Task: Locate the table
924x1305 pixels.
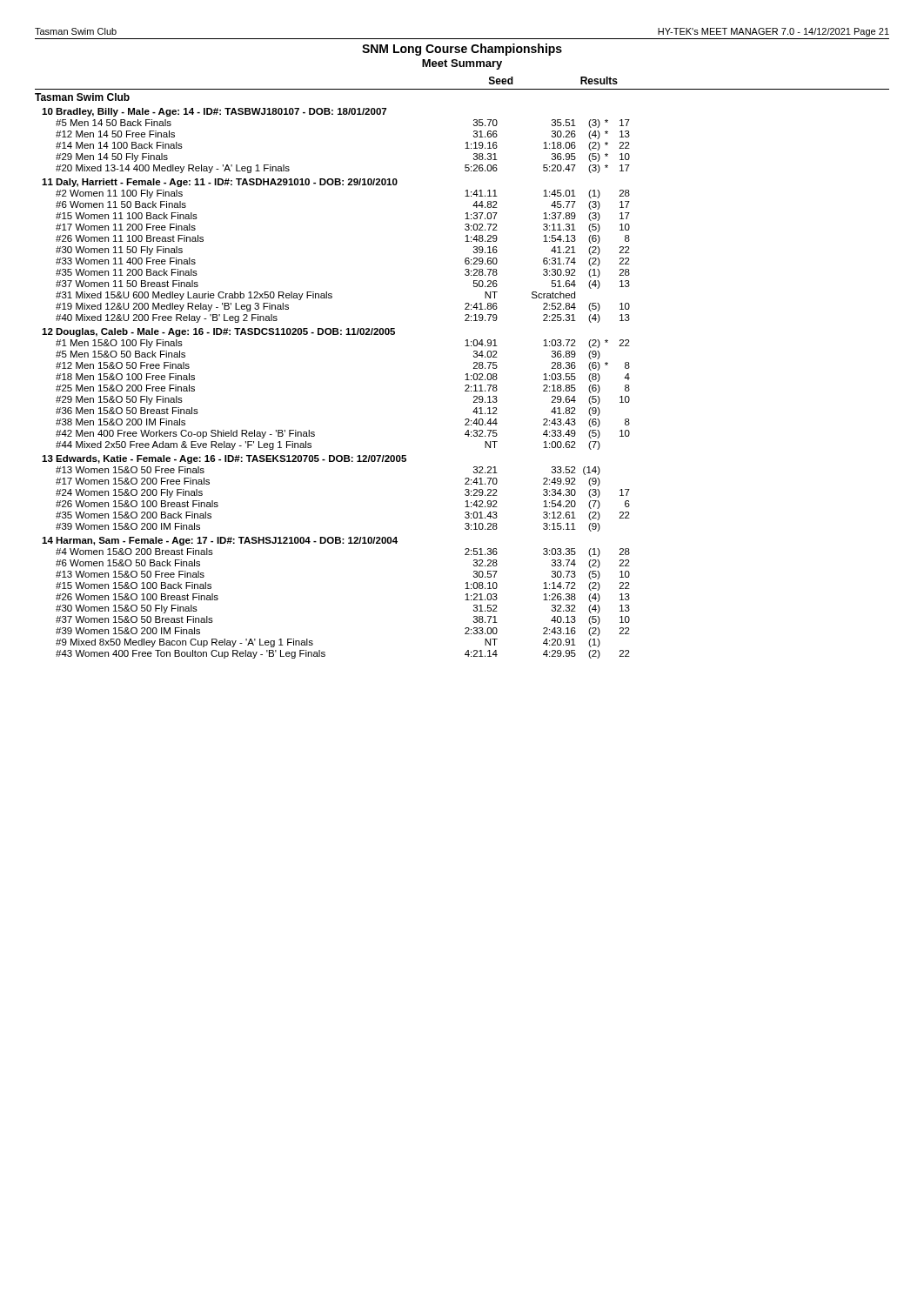Action: click(462, 375)
